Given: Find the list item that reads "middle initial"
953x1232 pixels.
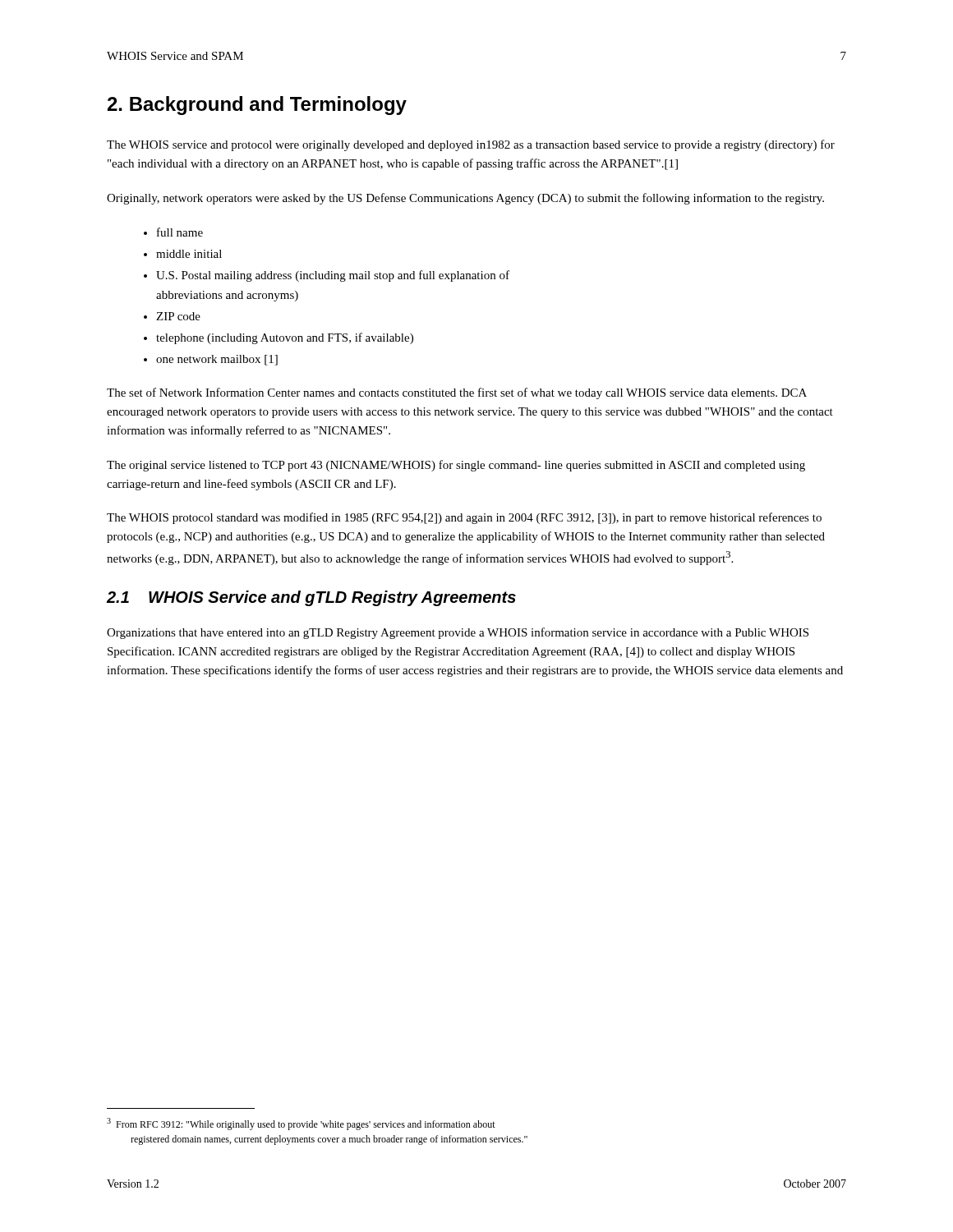Looking at the screenshot, I should coord(189,254).
